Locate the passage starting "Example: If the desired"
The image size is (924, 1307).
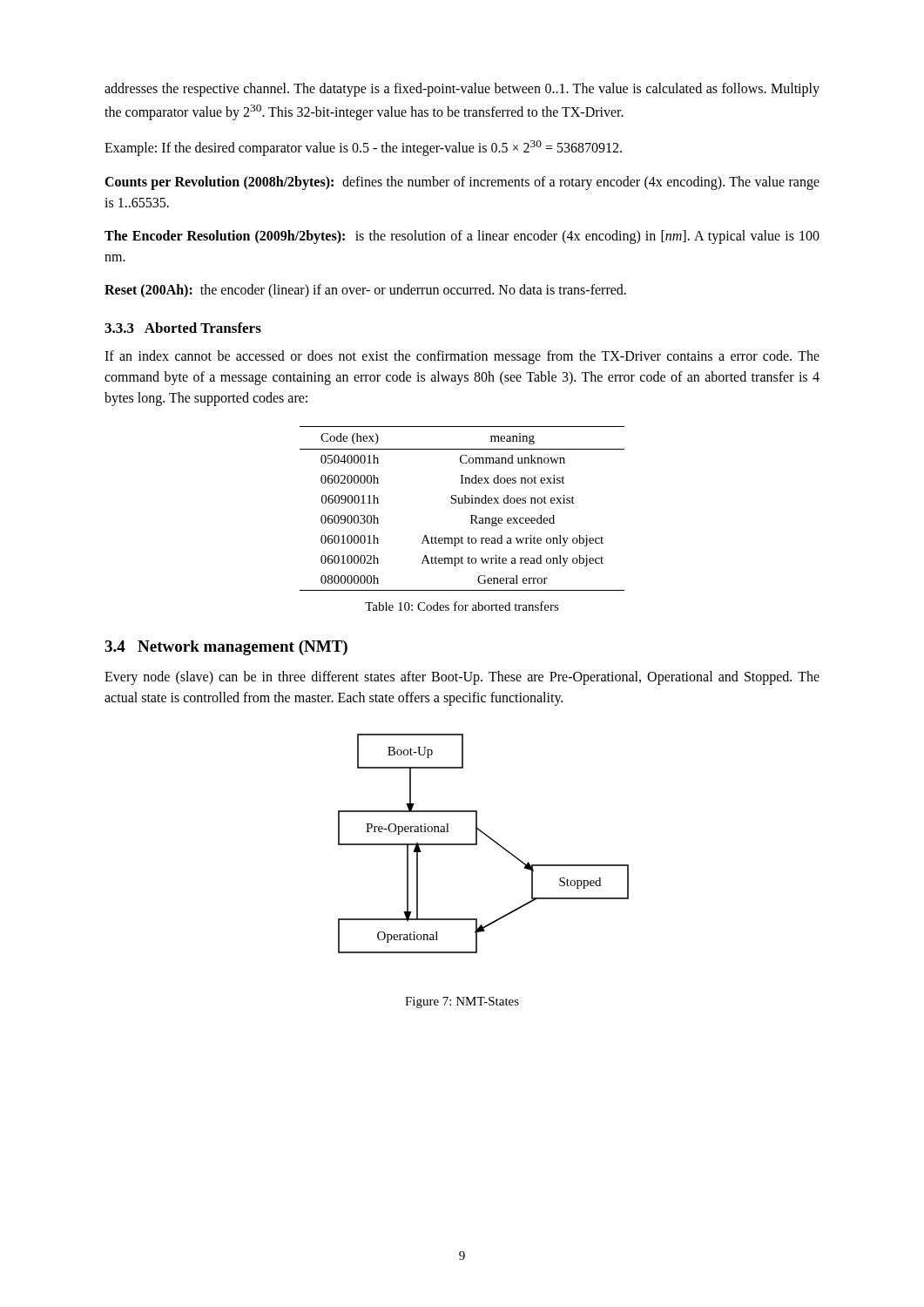tap(462, 147)
